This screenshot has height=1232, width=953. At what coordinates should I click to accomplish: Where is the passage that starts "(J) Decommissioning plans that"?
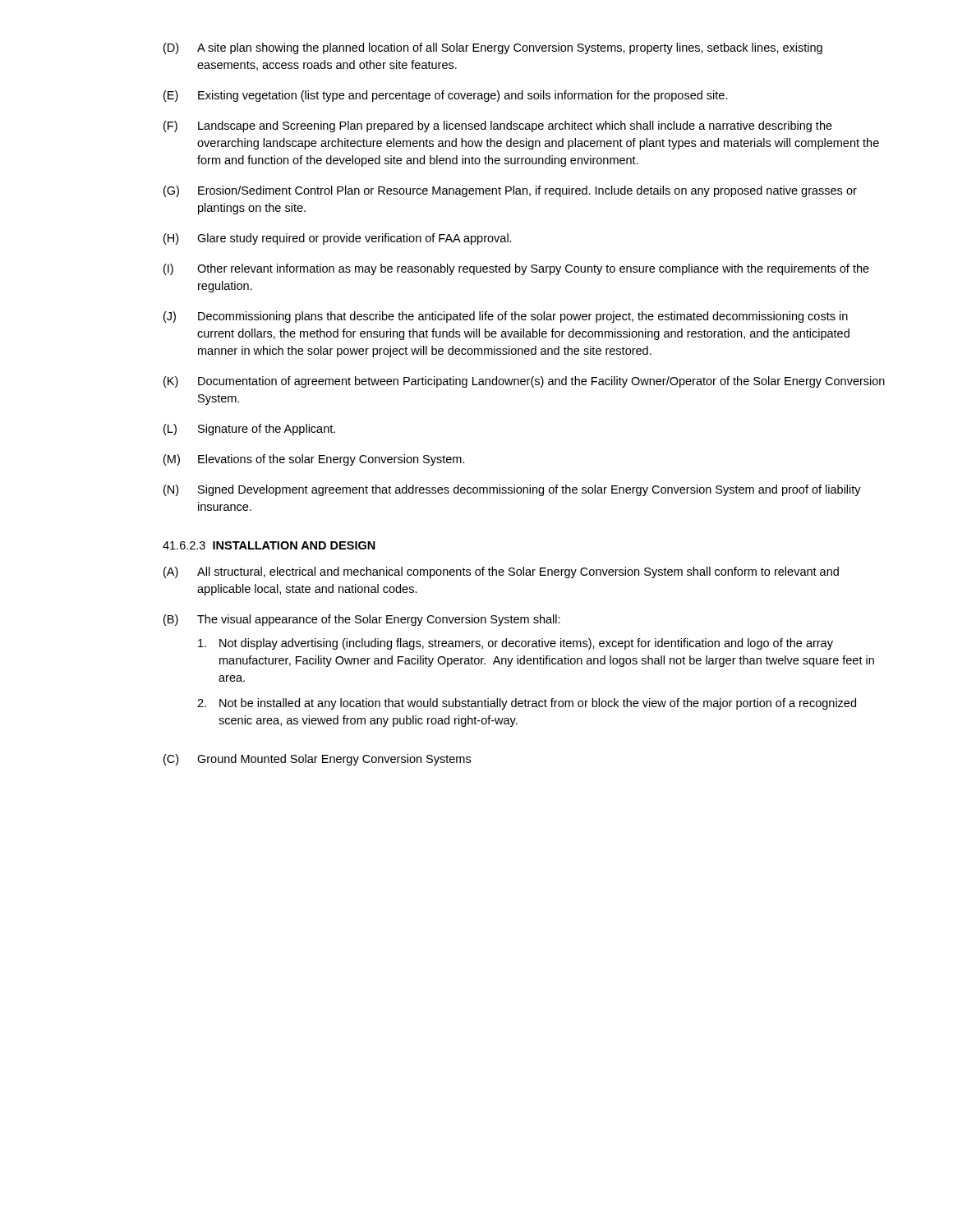pos(525,334)
